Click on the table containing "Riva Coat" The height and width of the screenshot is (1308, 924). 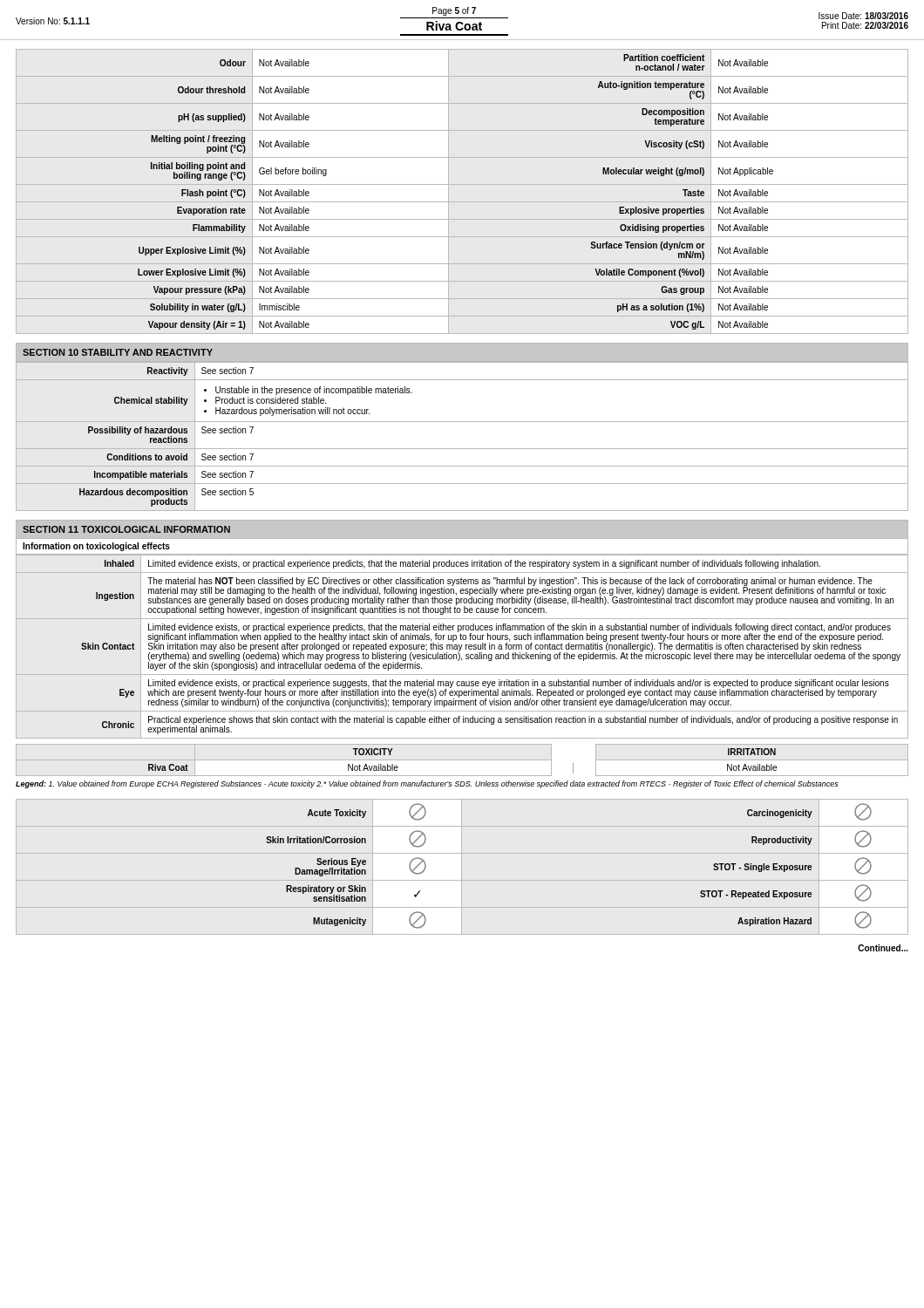[462, 760]
